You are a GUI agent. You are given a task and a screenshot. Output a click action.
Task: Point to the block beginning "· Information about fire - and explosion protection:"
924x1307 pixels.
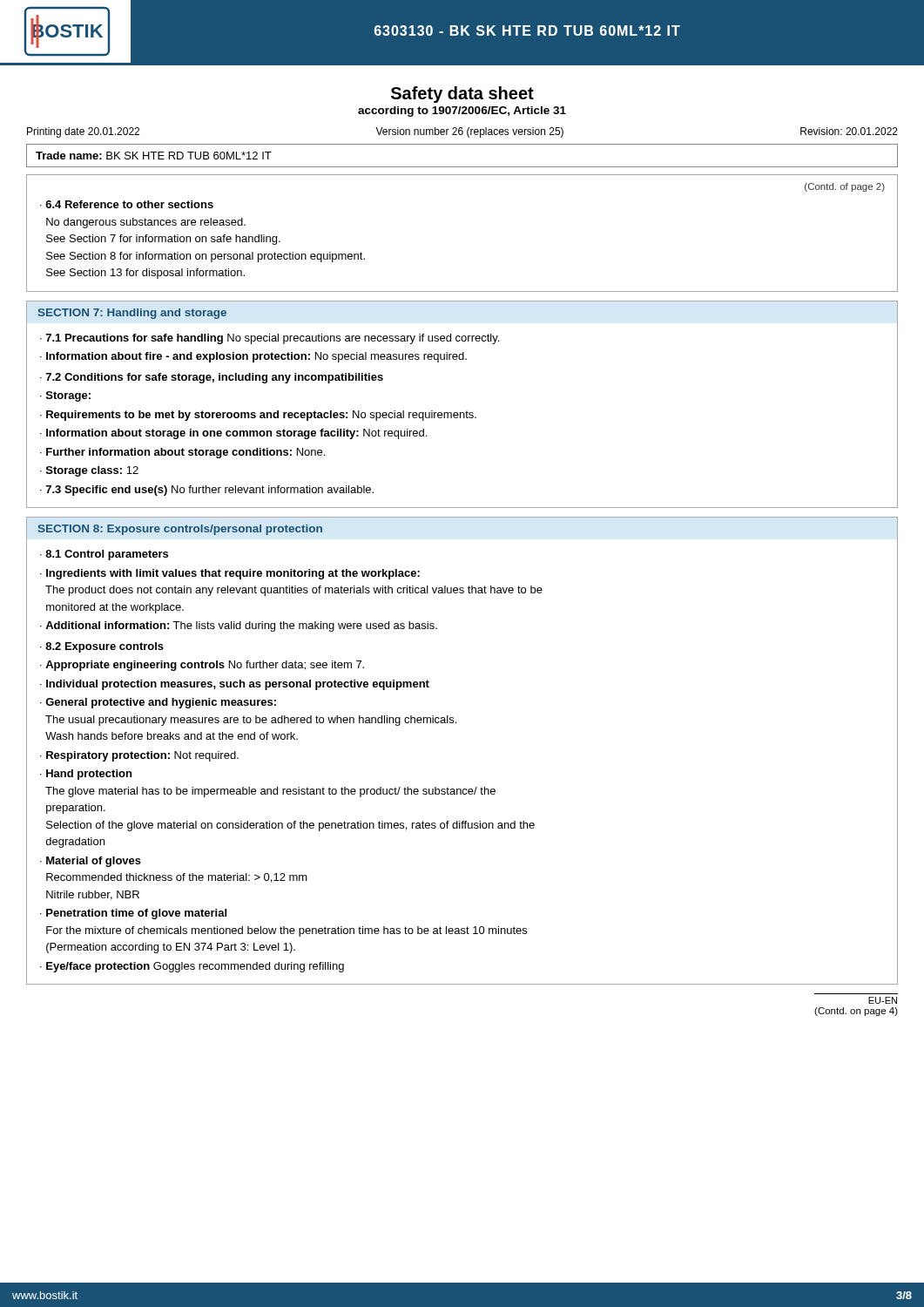(x=253, y=356)
